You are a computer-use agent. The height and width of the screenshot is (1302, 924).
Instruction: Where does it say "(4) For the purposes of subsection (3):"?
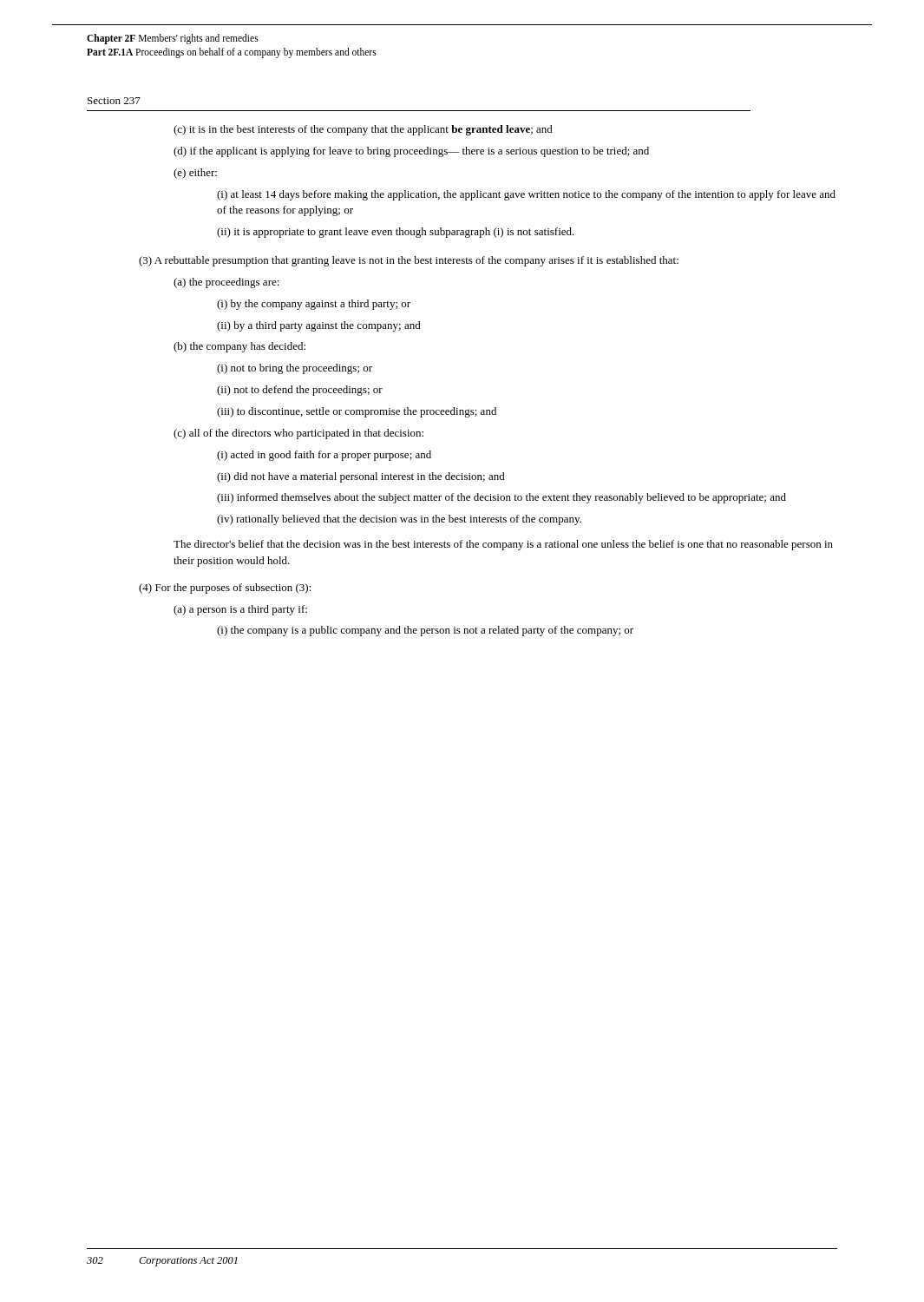point(225,587)
